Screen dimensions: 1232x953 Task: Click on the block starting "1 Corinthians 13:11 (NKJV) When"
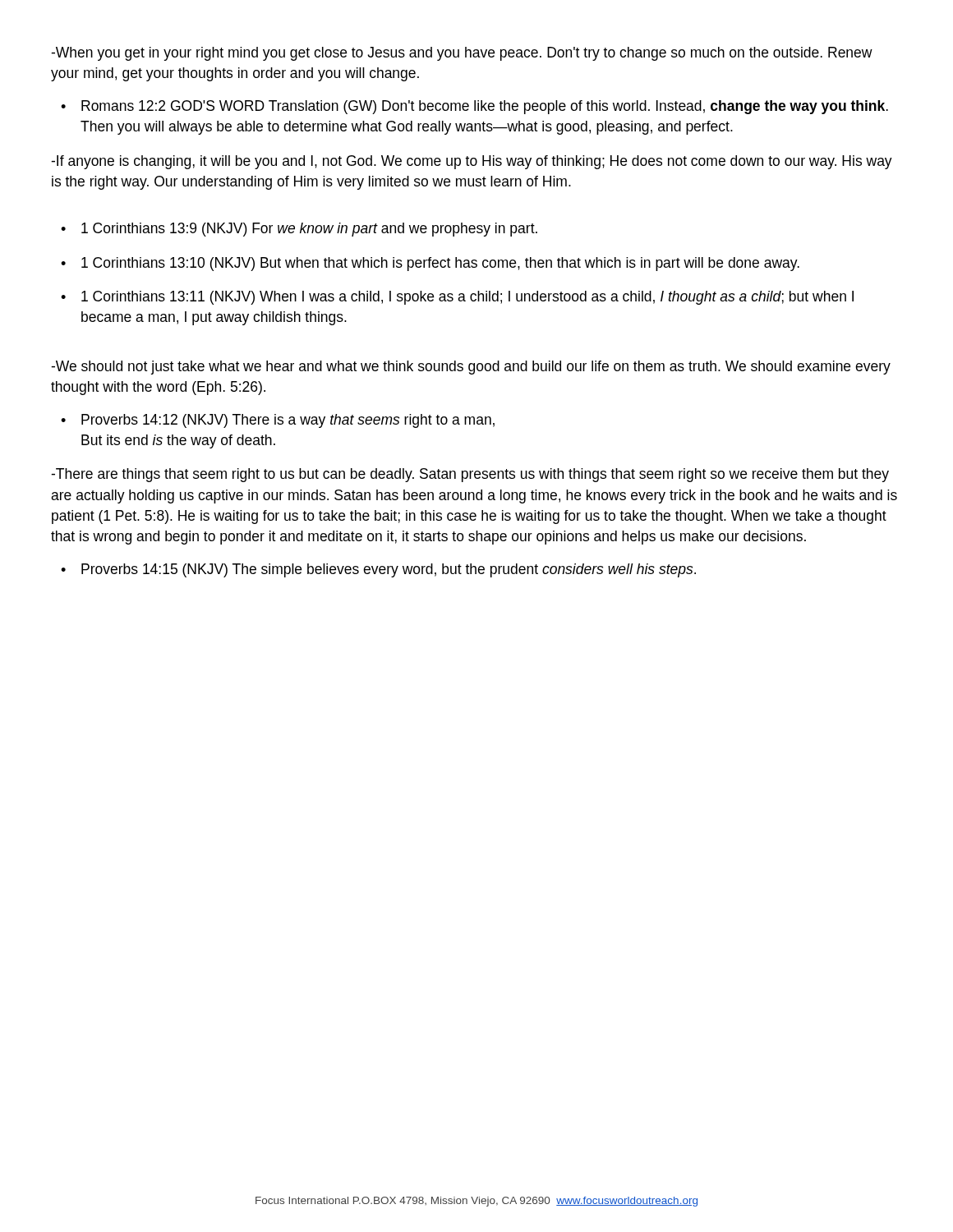click(x=491, y=308)
